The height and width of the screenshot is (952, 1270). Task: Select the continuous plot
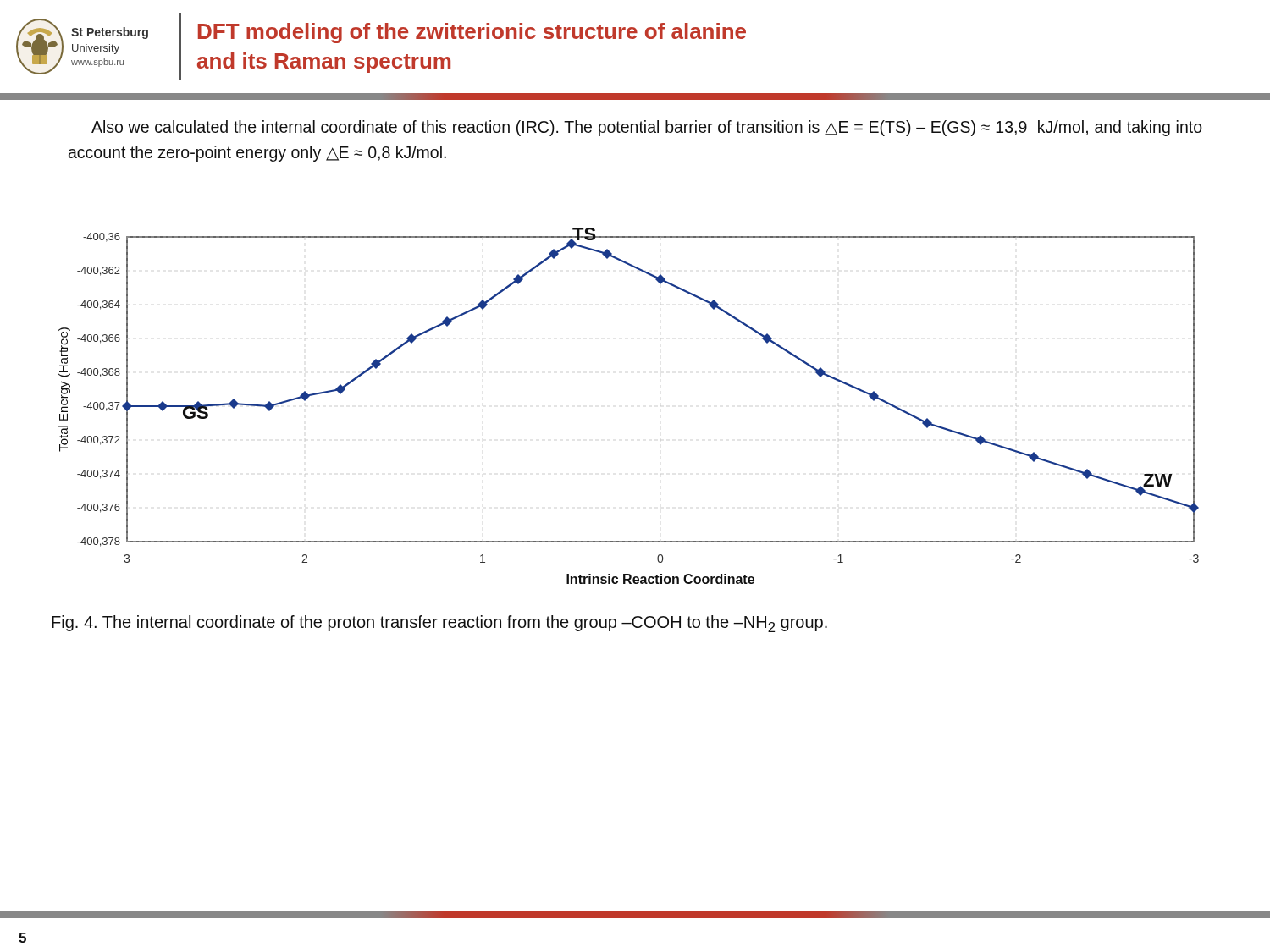[x=635, y=410]
